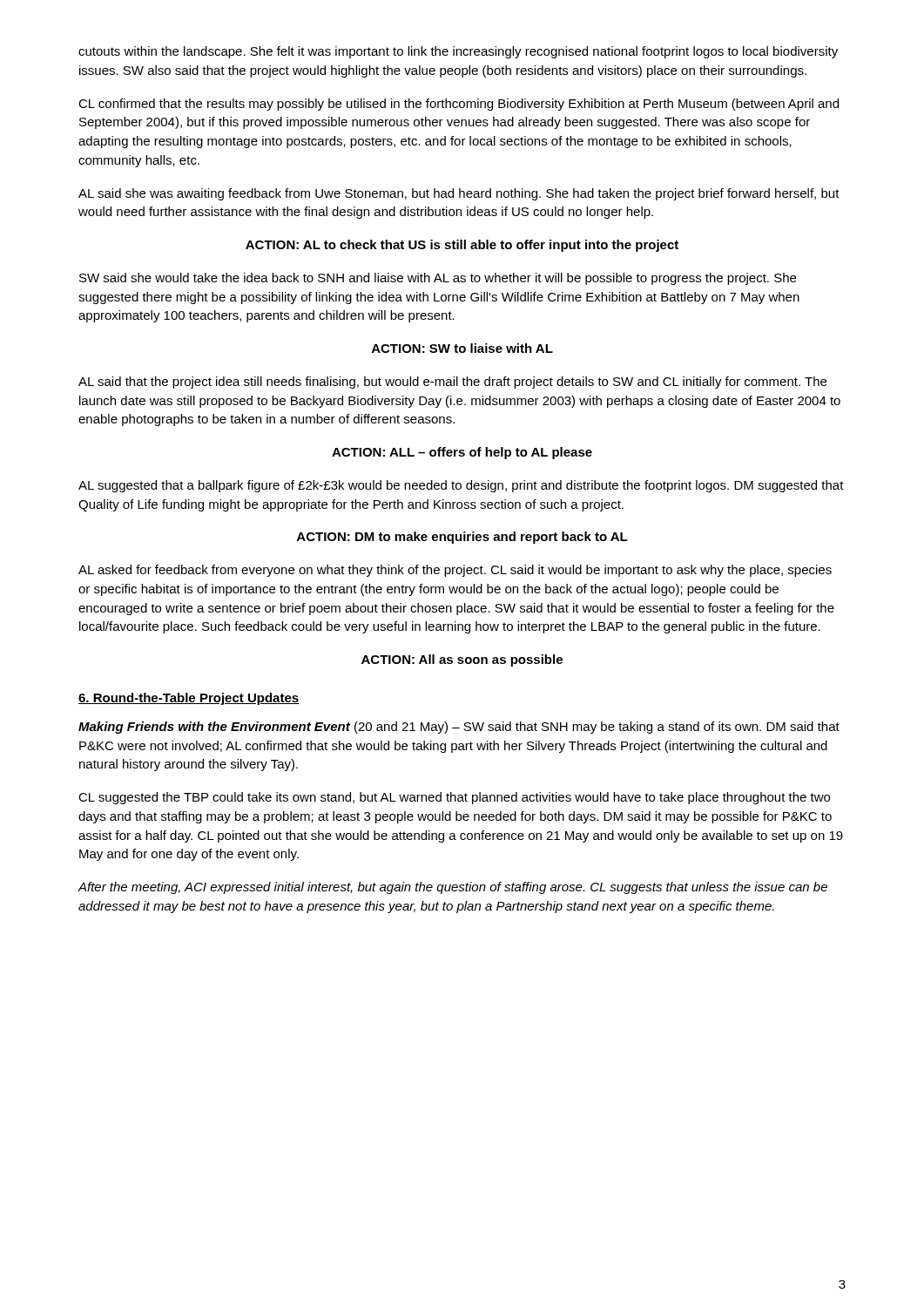Find the element starting "ACTION: ALL – offers of help"
This screenshot has width=924, height=1307.
462,452
